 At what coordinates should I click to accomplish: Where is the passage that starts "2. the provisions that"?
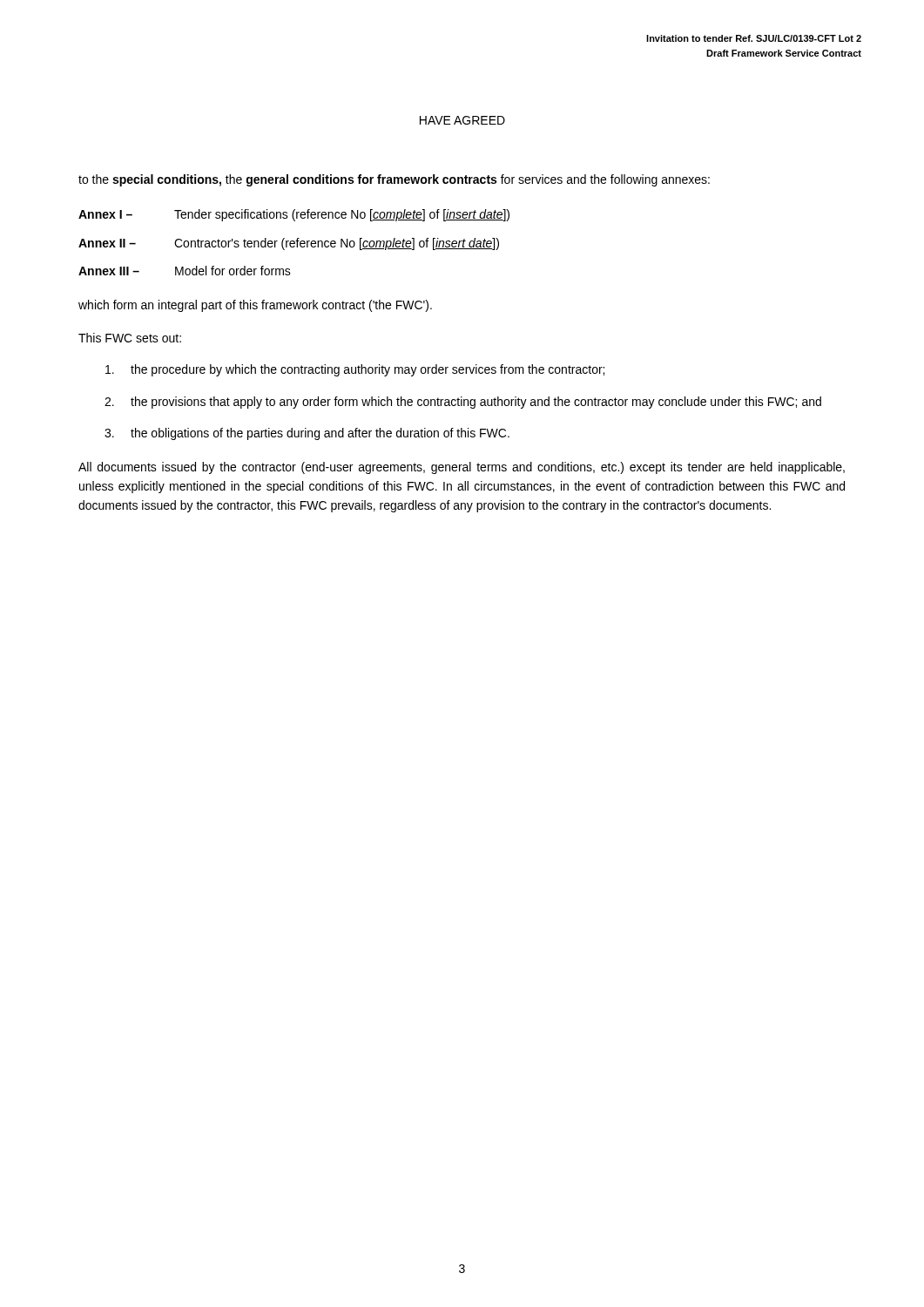(x=475, y=402)
